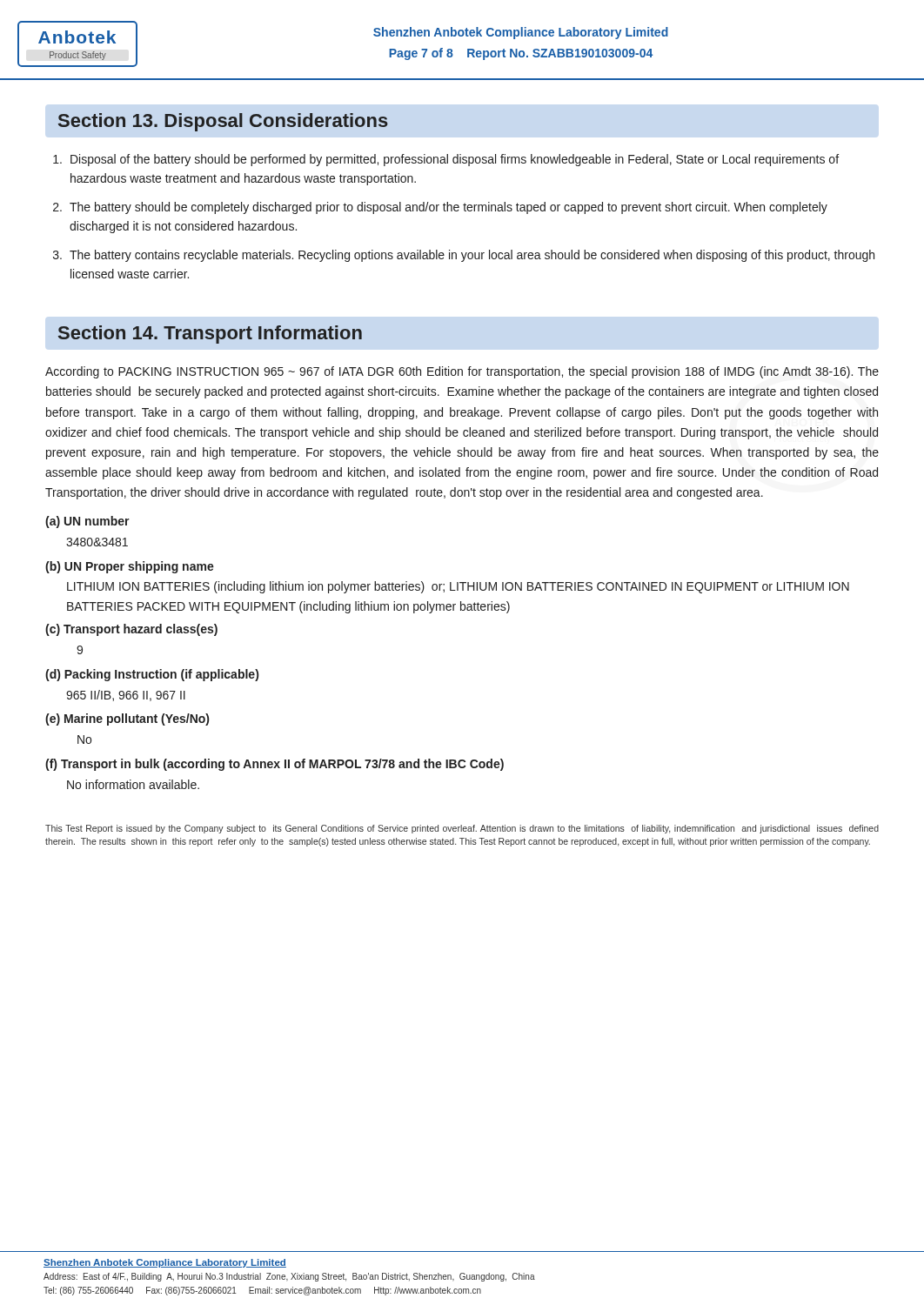The width and height of the screenshot is (924, 1305).
Task: Navigate to the element starting "(b) UN Proper shipping name LITHIUM"
Action: click(x=462, y=588)
